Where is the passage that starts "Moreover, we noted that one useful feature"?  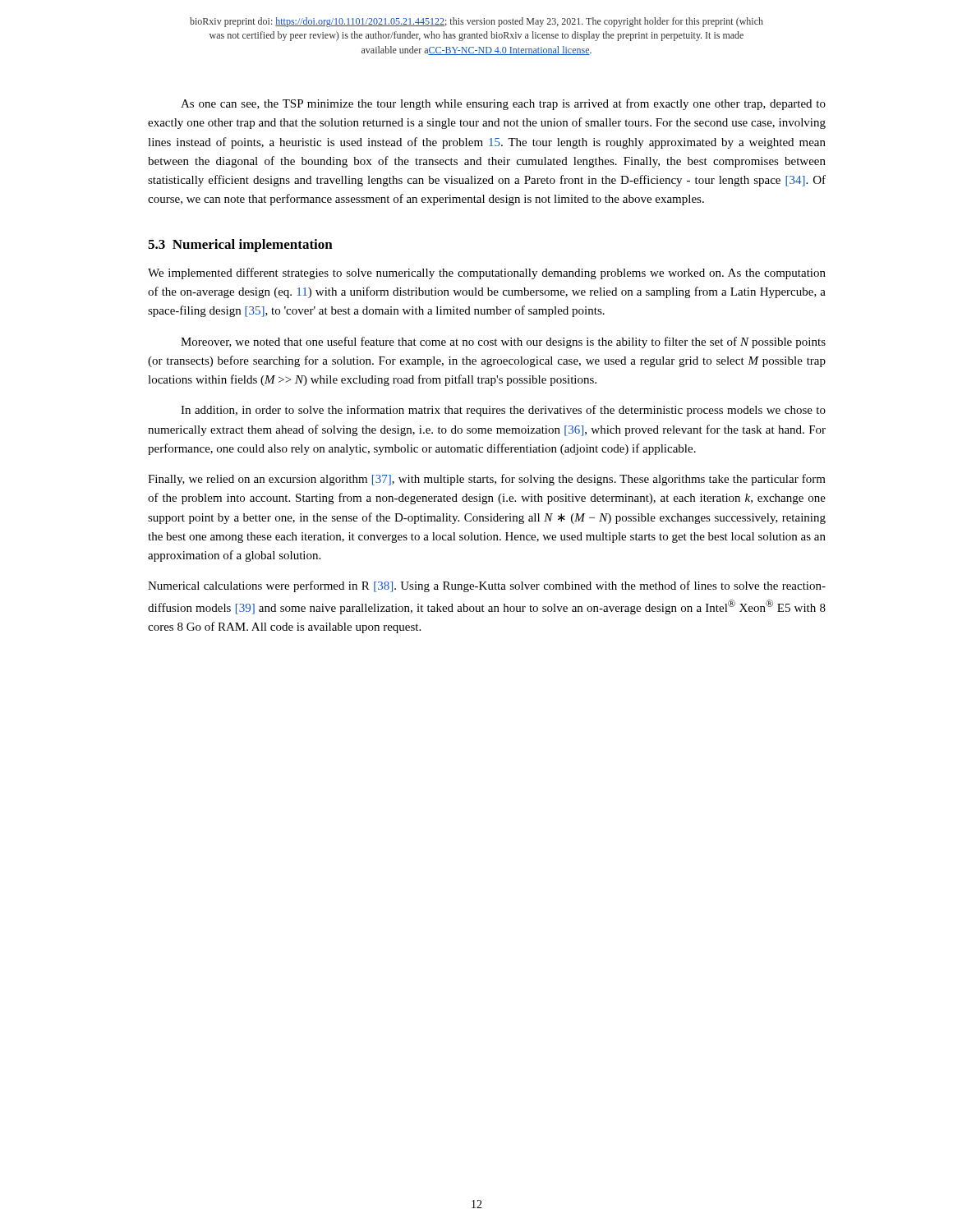click(x=487, y=361)
